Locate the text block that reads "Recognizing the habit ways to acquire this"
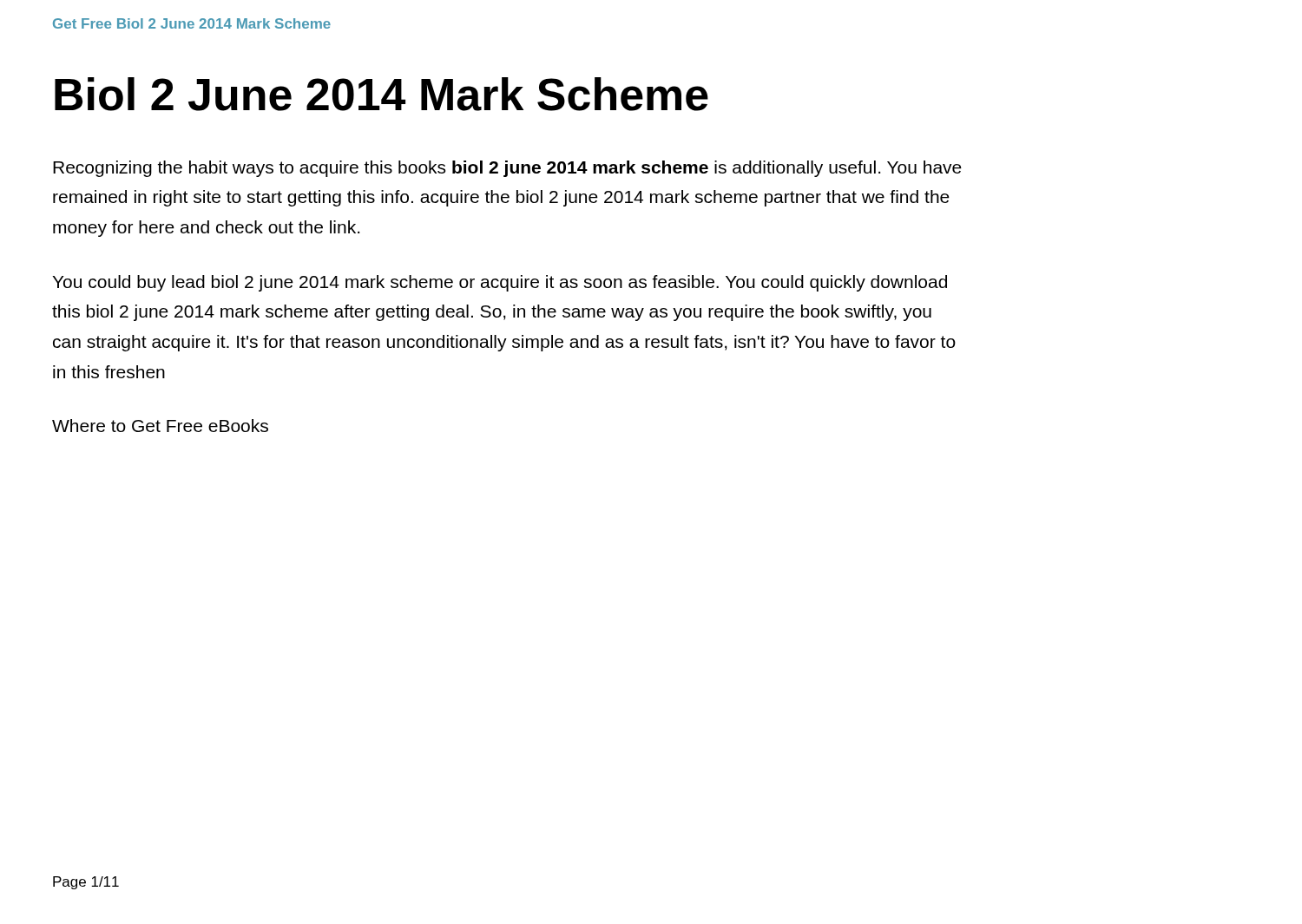Image resolution: width=1302 pixels, height=924 pixels. point(507,197)
